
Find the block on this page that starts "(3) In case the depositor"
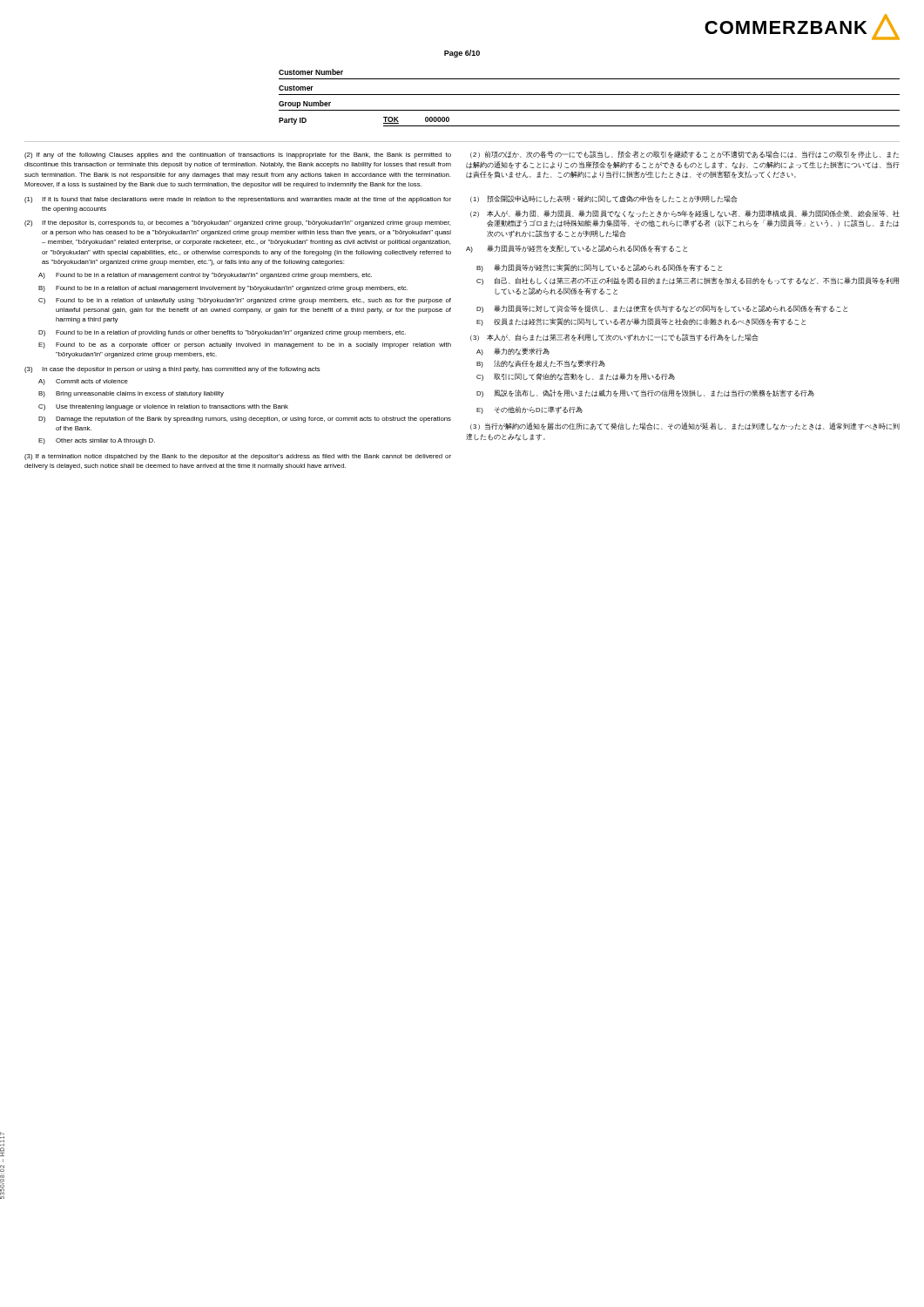tap(238, 369)
